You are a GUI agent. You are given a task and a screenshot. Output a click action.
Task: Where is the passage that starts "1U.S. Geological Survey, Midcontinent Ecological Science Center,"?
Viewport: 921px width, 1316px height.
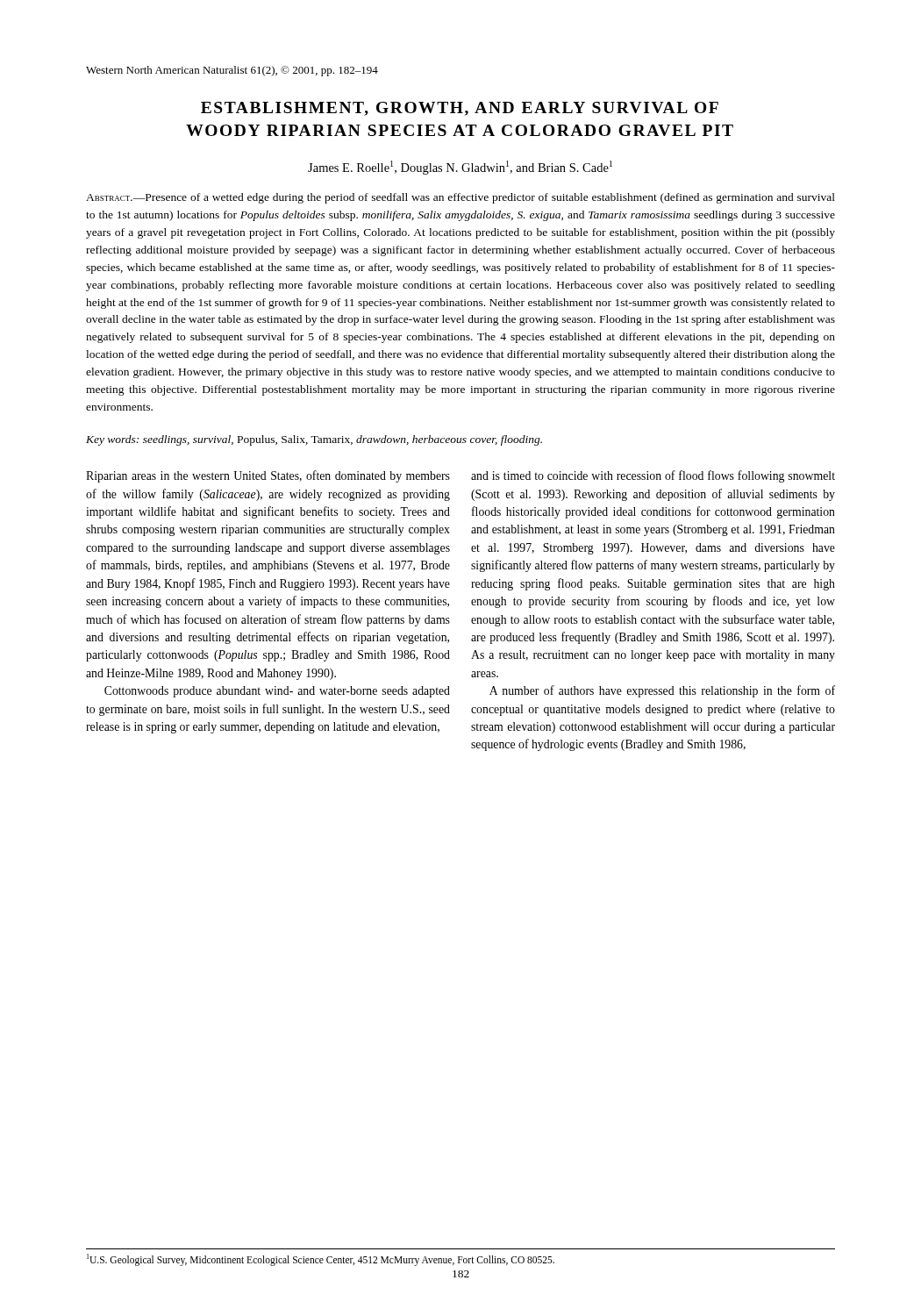tap(320, 1259)
